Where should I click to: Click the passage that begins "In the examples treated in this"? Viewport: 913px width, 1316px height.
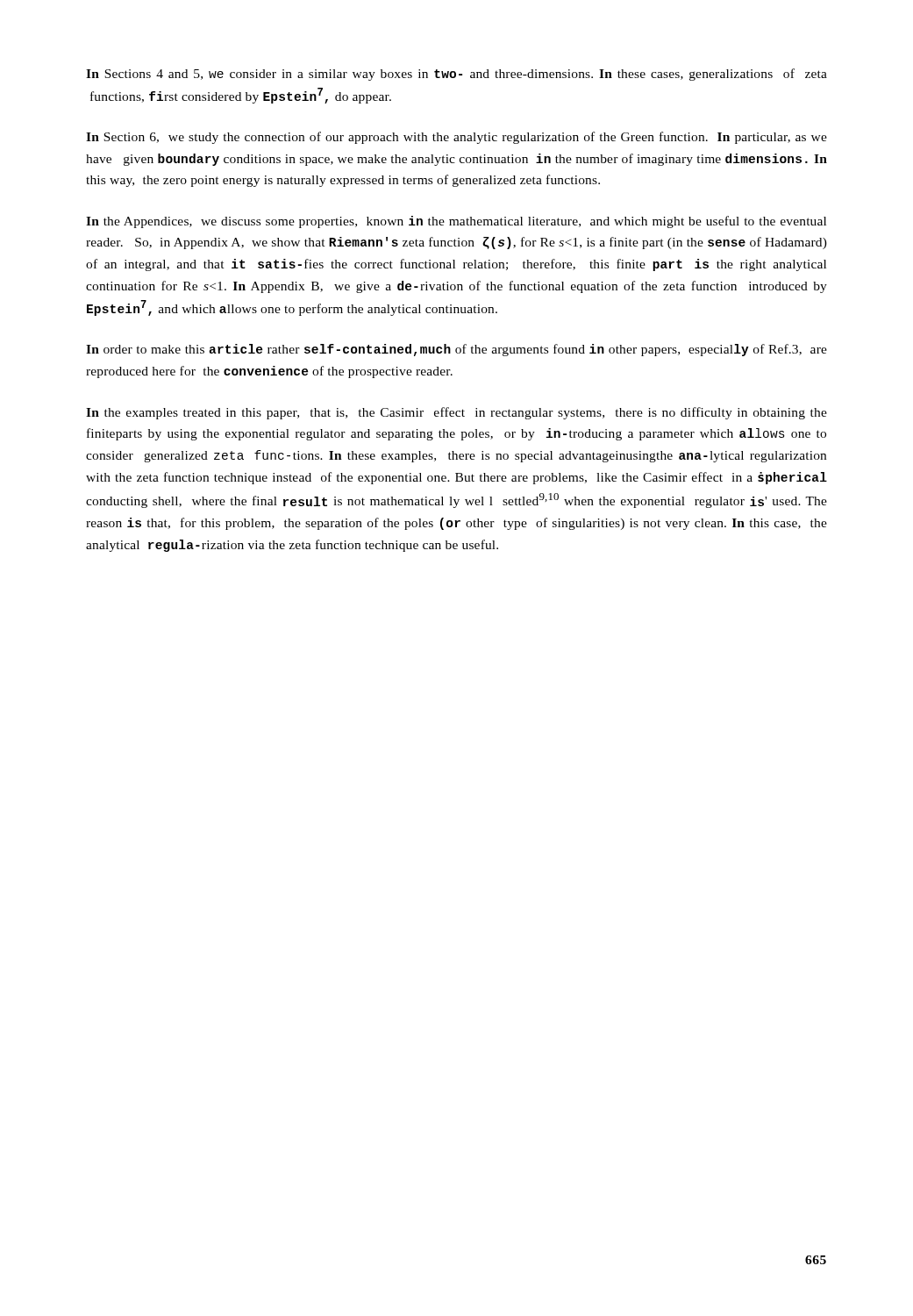[x=456, y=478]
